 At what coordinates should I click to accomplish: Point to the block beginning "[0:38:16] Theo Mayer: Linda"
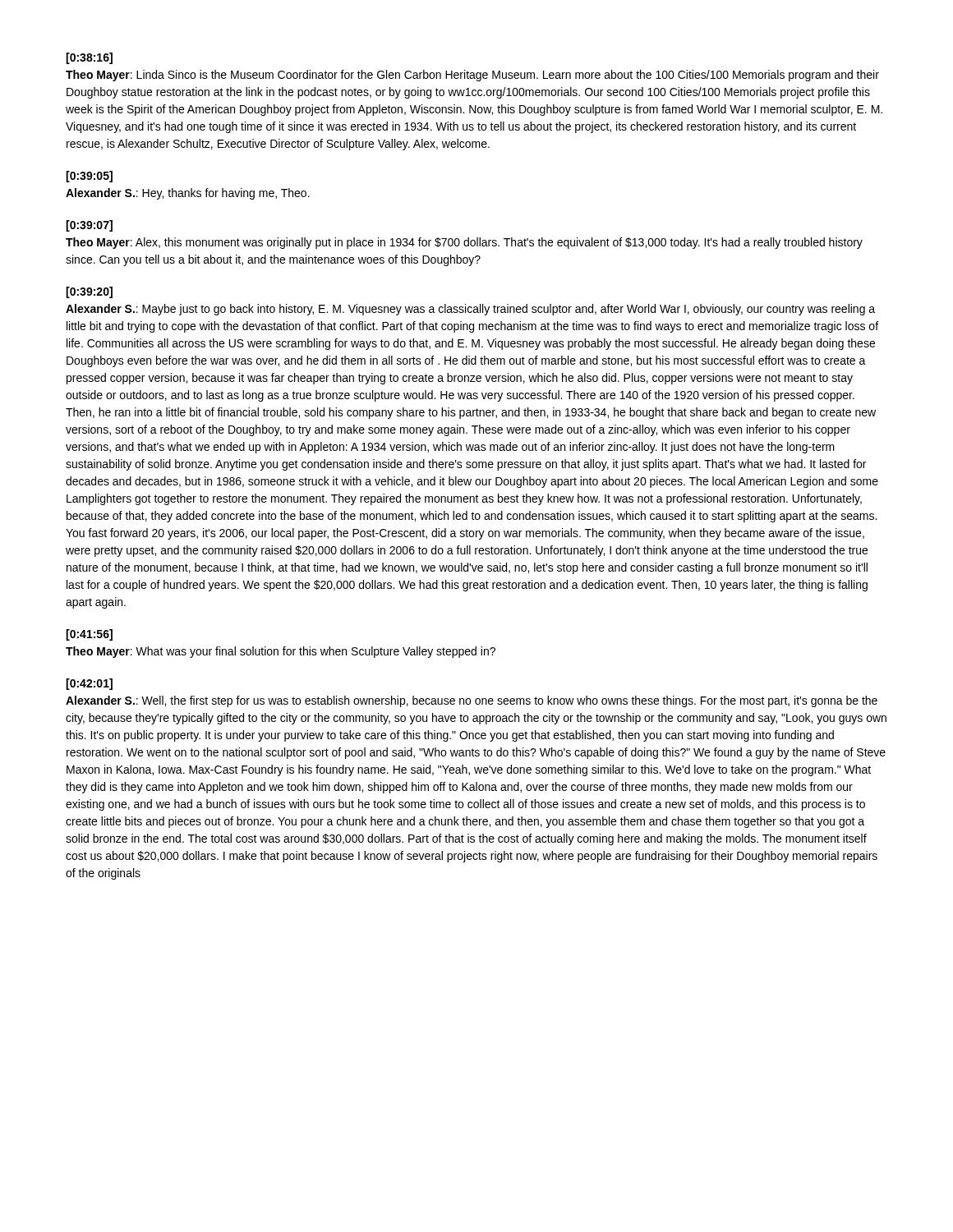476,101
